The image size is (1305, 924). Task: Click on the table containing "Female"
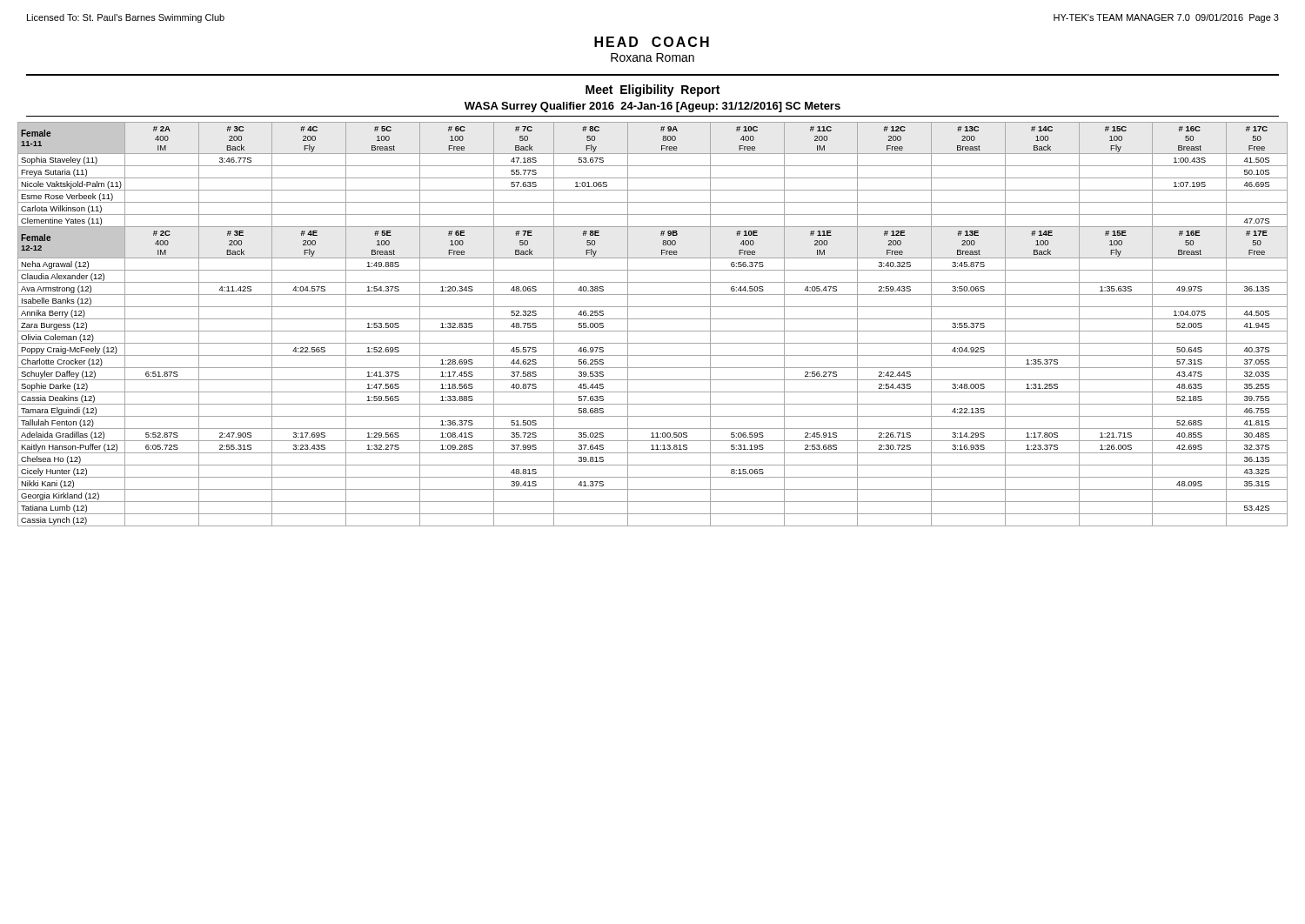coord(652,324)
